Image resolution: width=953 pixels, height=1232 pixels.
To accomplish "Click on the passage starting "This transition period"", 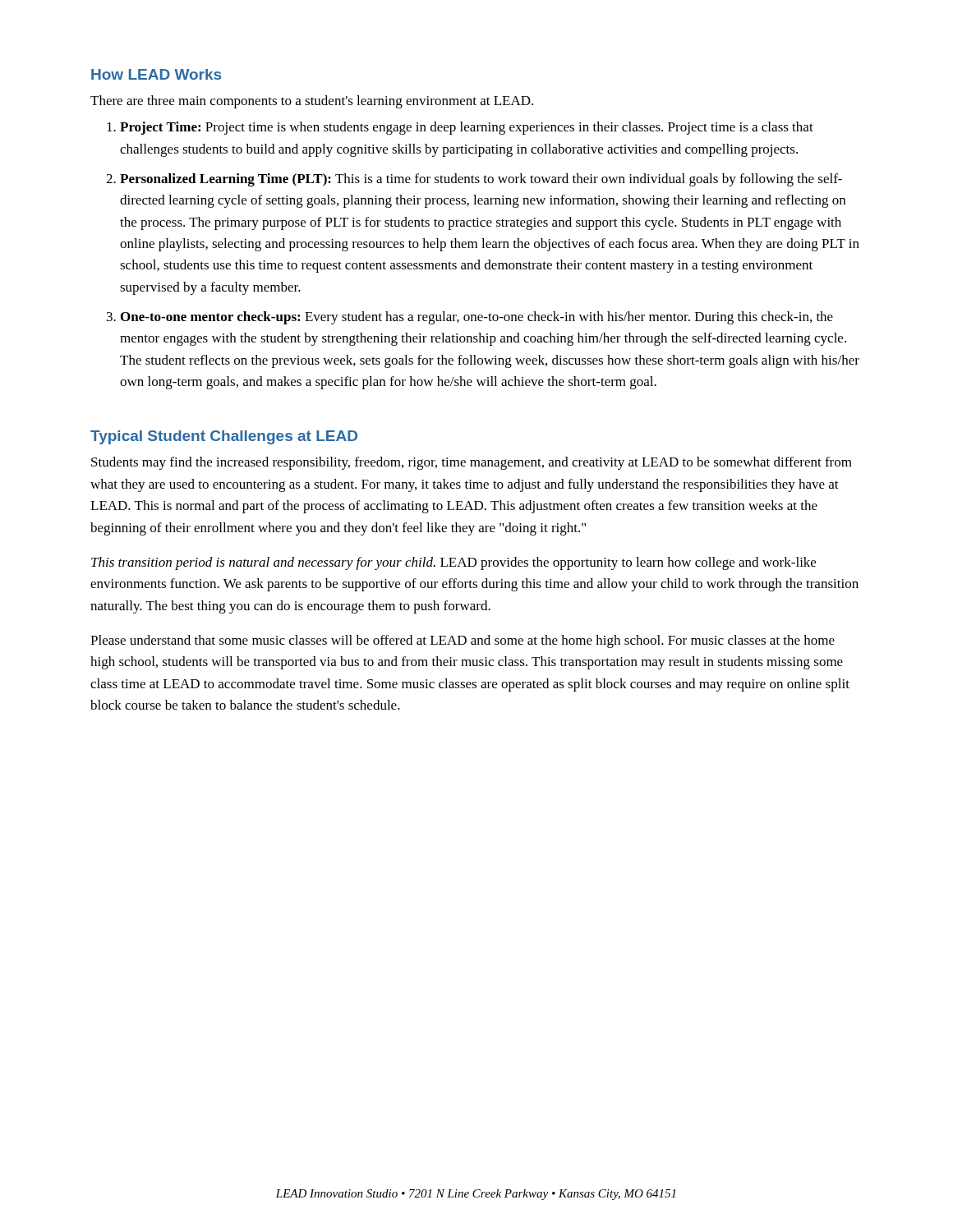I will 476,584.
